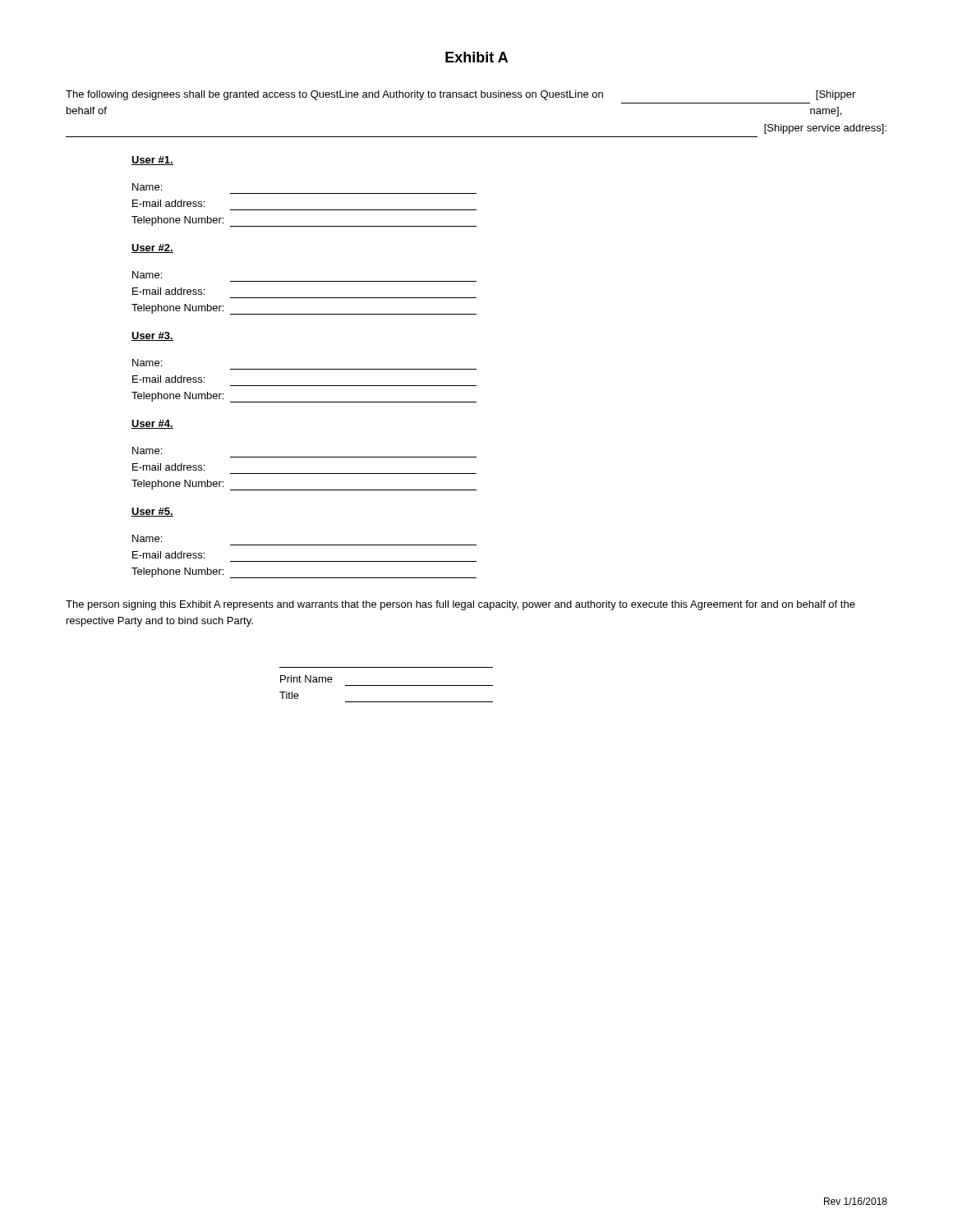Navigate to the element starting "User #1."
This screenshot has width=953, height=1232.
pyautogui.click(x=152, y=161)
